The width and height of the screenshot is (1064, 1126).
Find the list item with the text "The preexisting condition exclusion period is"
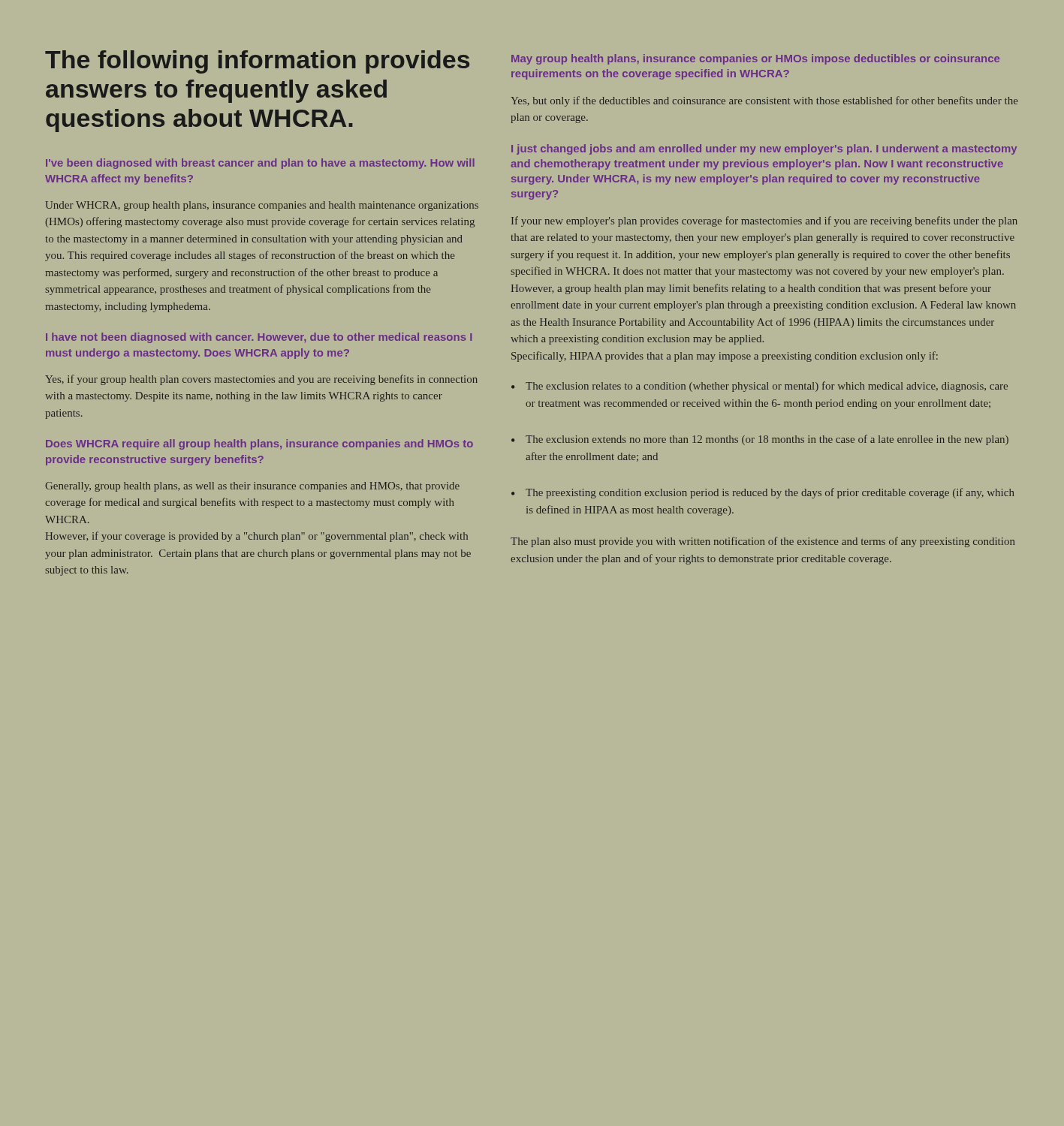(x=765, y=501)
